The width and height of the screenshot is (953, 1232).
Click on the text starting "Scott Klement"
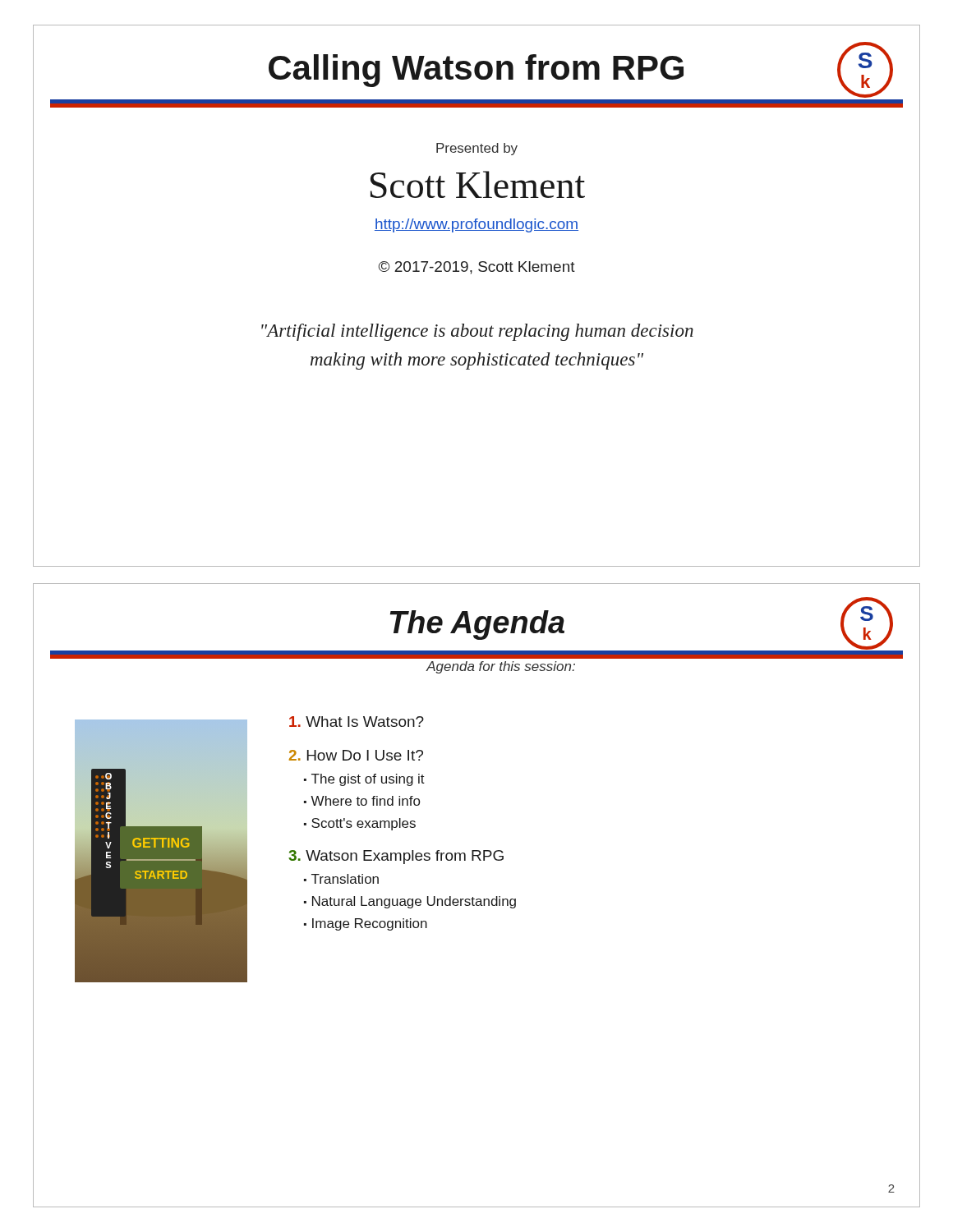(476, 185)
